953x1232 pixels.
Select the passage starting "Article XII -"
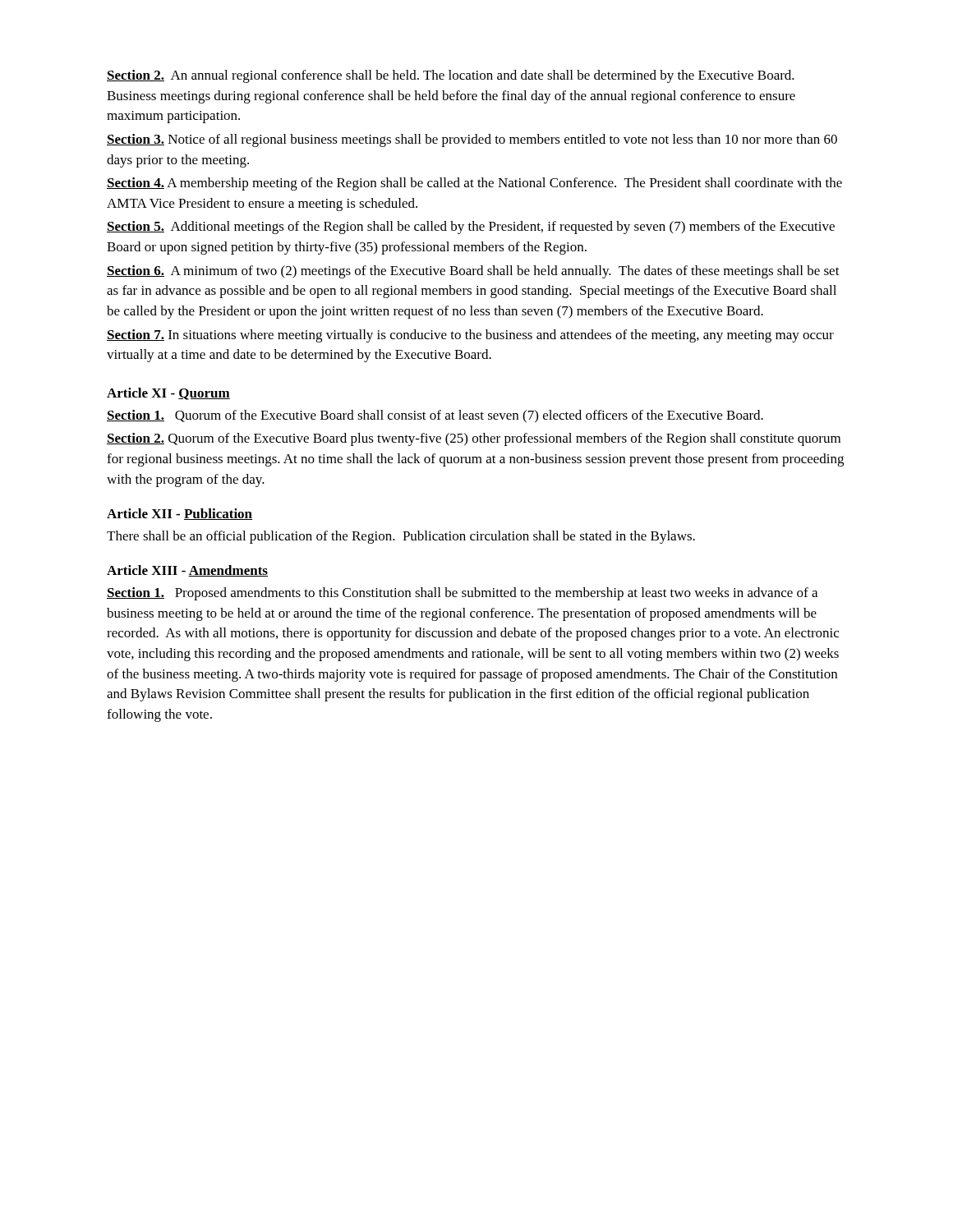180,514
